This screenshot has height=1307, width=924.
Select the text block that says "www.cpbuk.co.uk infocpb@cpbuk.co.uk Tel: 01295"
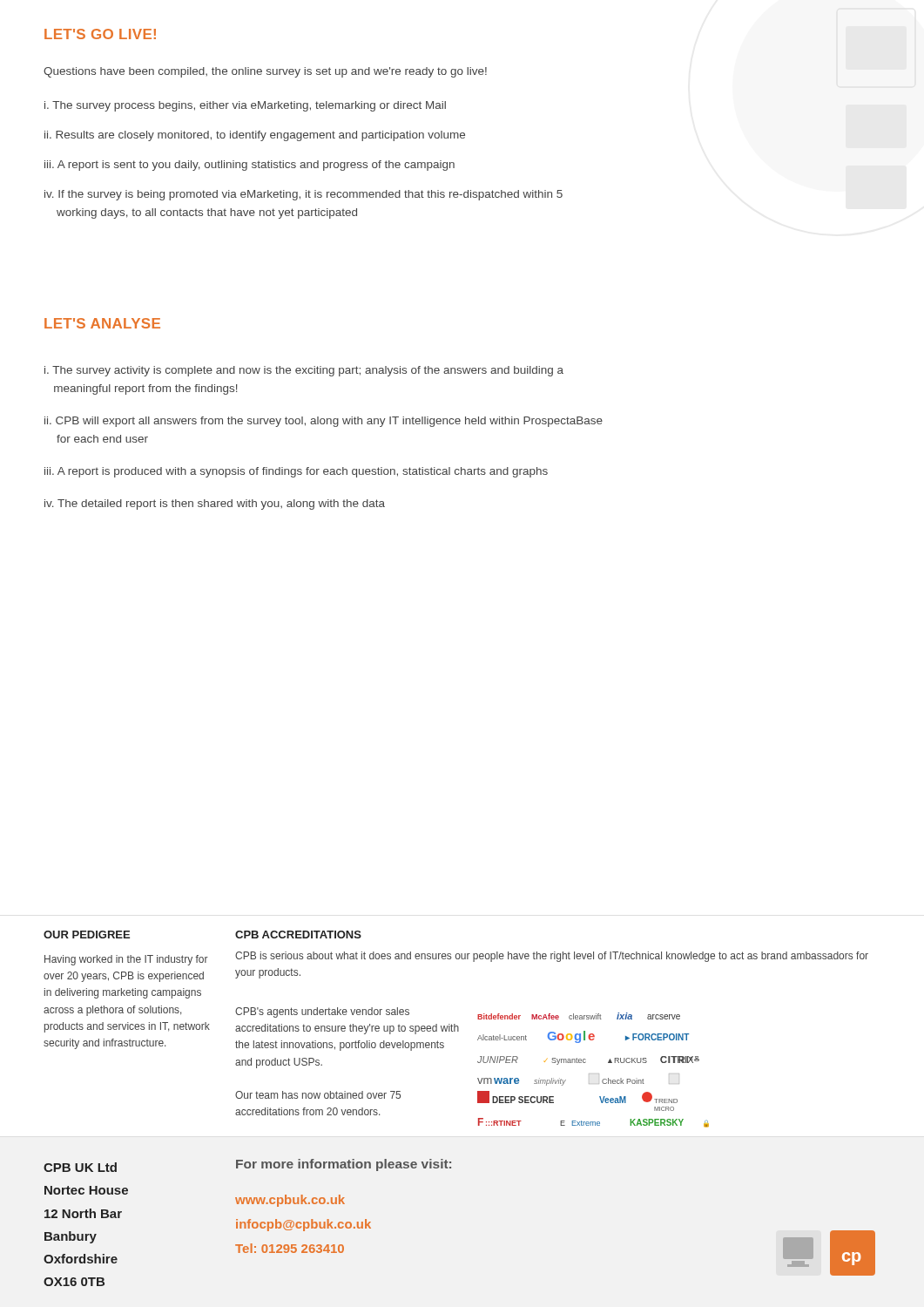(303, 1224)
